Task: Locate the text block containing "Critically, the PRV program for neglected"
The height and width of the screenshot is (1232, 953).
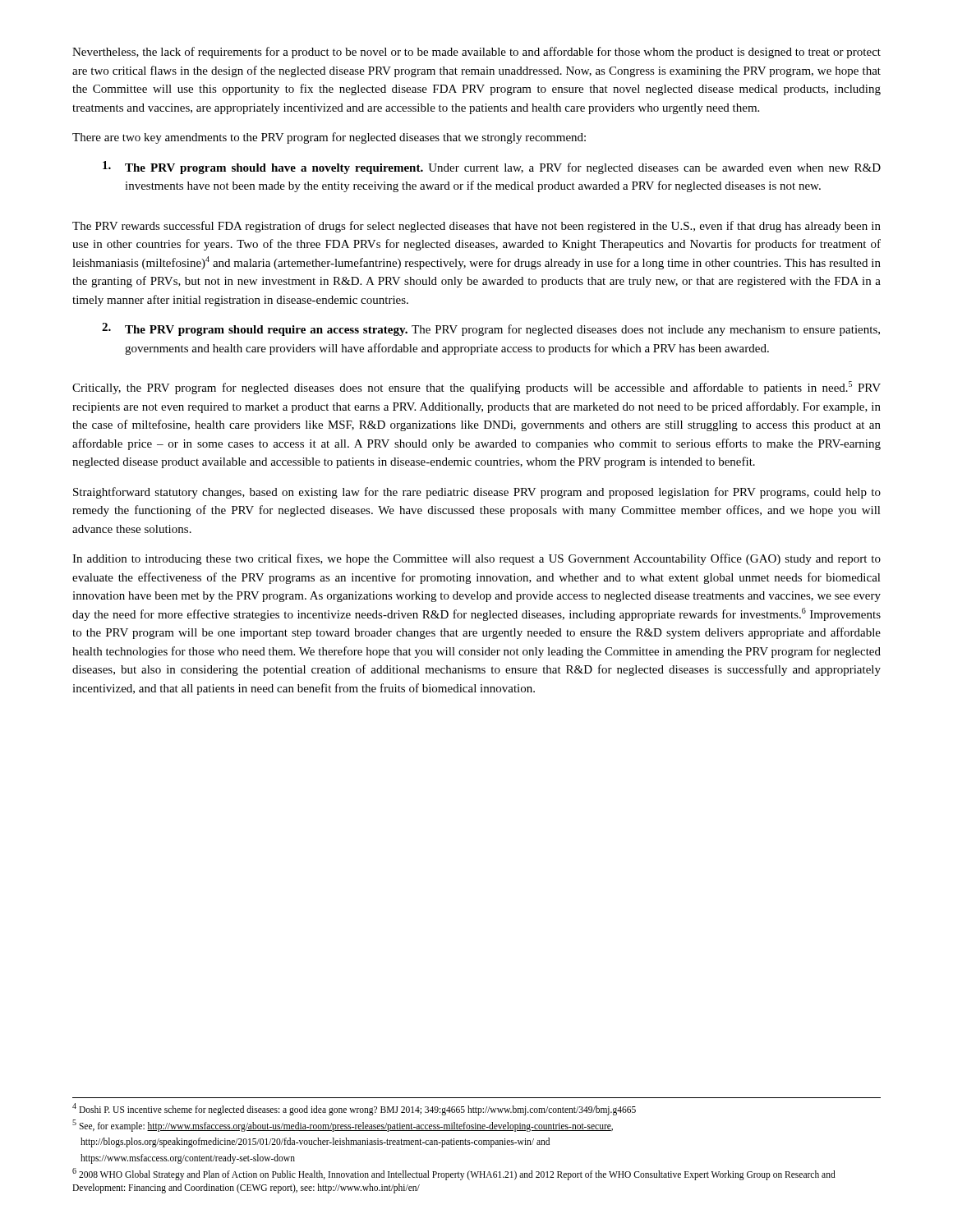Action: (476, 425)
